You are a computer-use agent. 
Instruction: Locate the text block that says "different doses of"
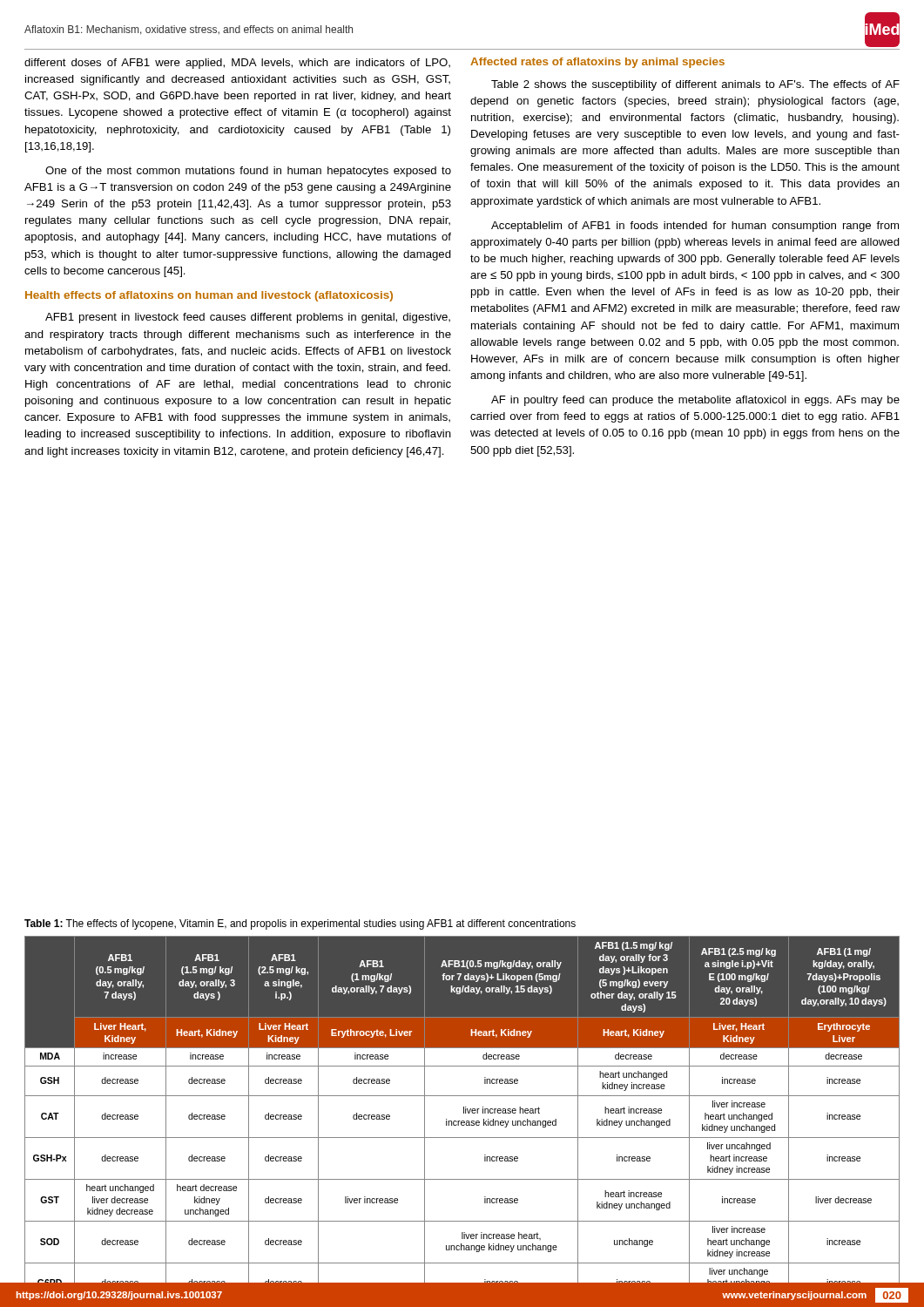pyautogui.click(x=238, y=104)
